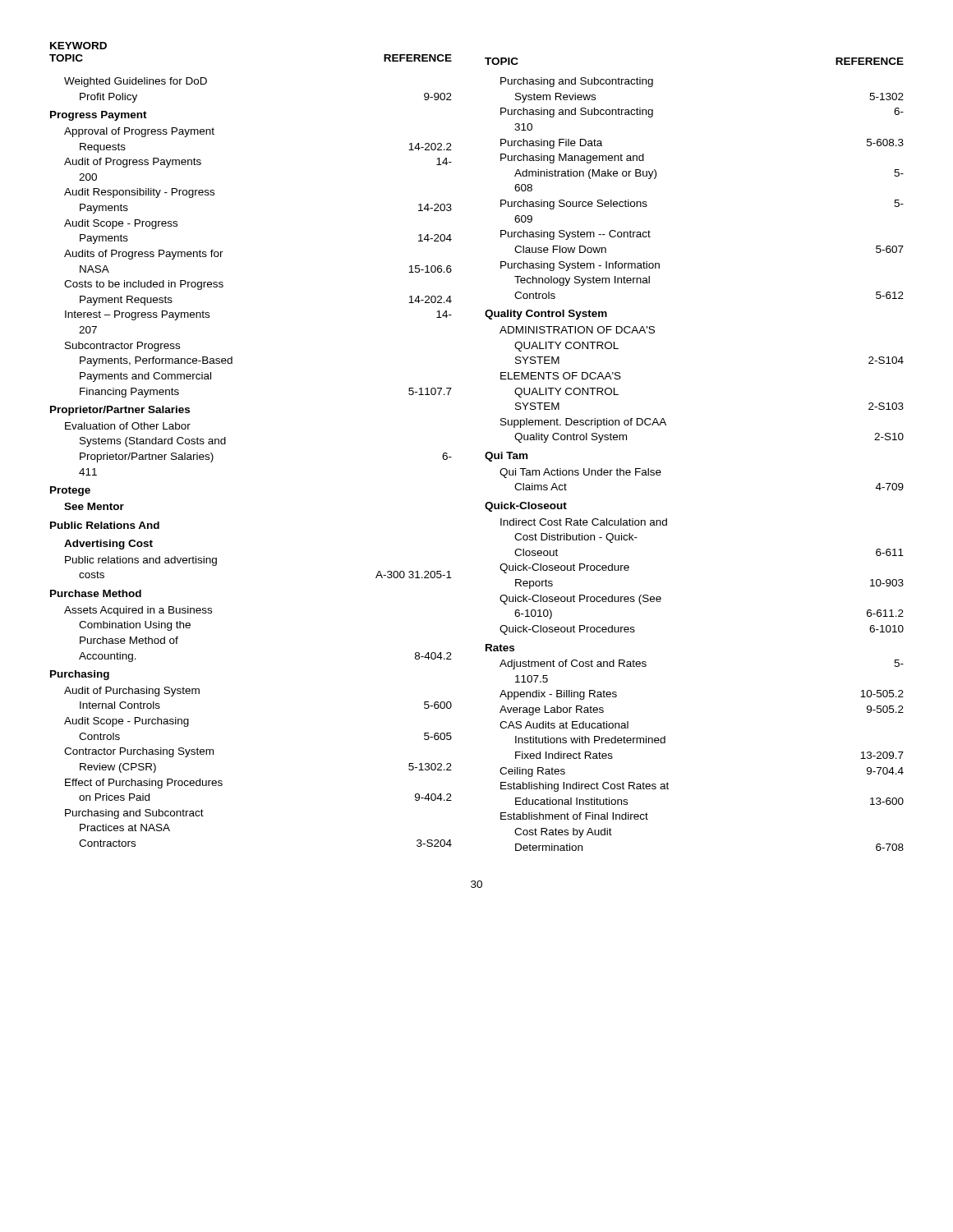Click on the list item with the text "Audit of Progress Payments14- 200"
The height and width of the screenshot is (1232, 953).
[x=136, y=162]
